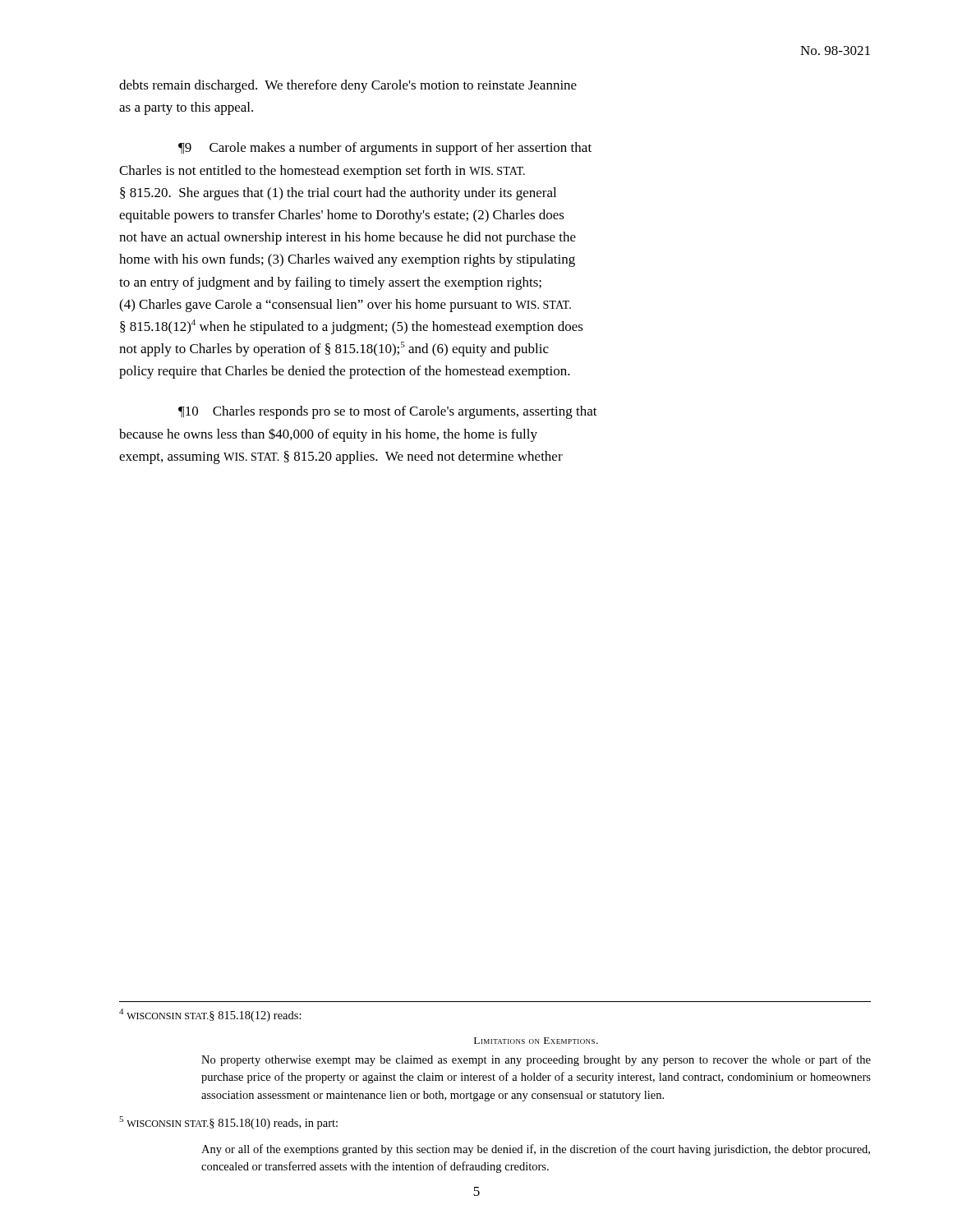953x1232 pixels.
Task: Locate the text block that reads "exempt, assuming WIS."
Action: 341,456
